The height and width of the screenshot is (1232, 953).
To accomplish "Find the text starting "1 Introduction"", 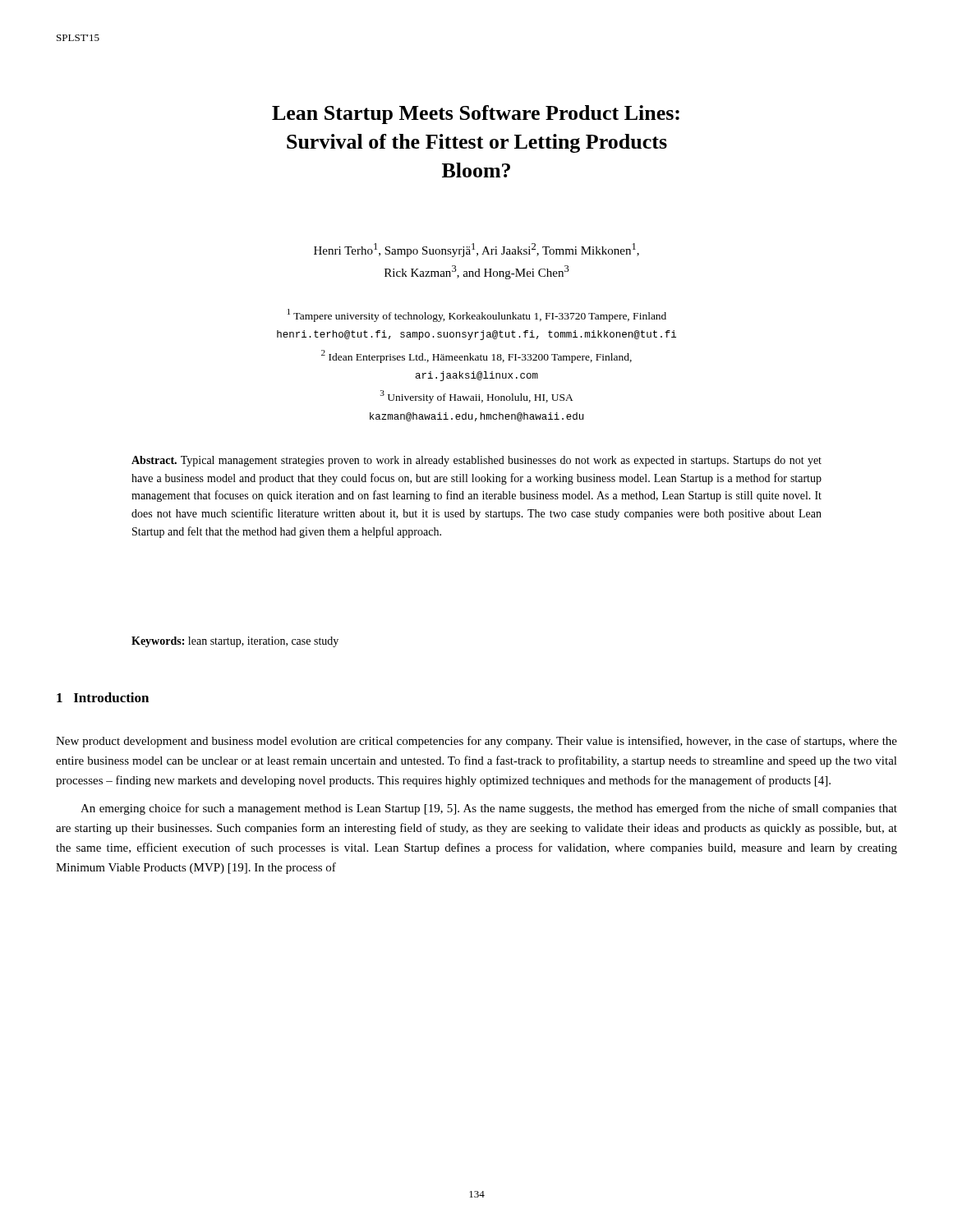I will [x=102, y=698].
